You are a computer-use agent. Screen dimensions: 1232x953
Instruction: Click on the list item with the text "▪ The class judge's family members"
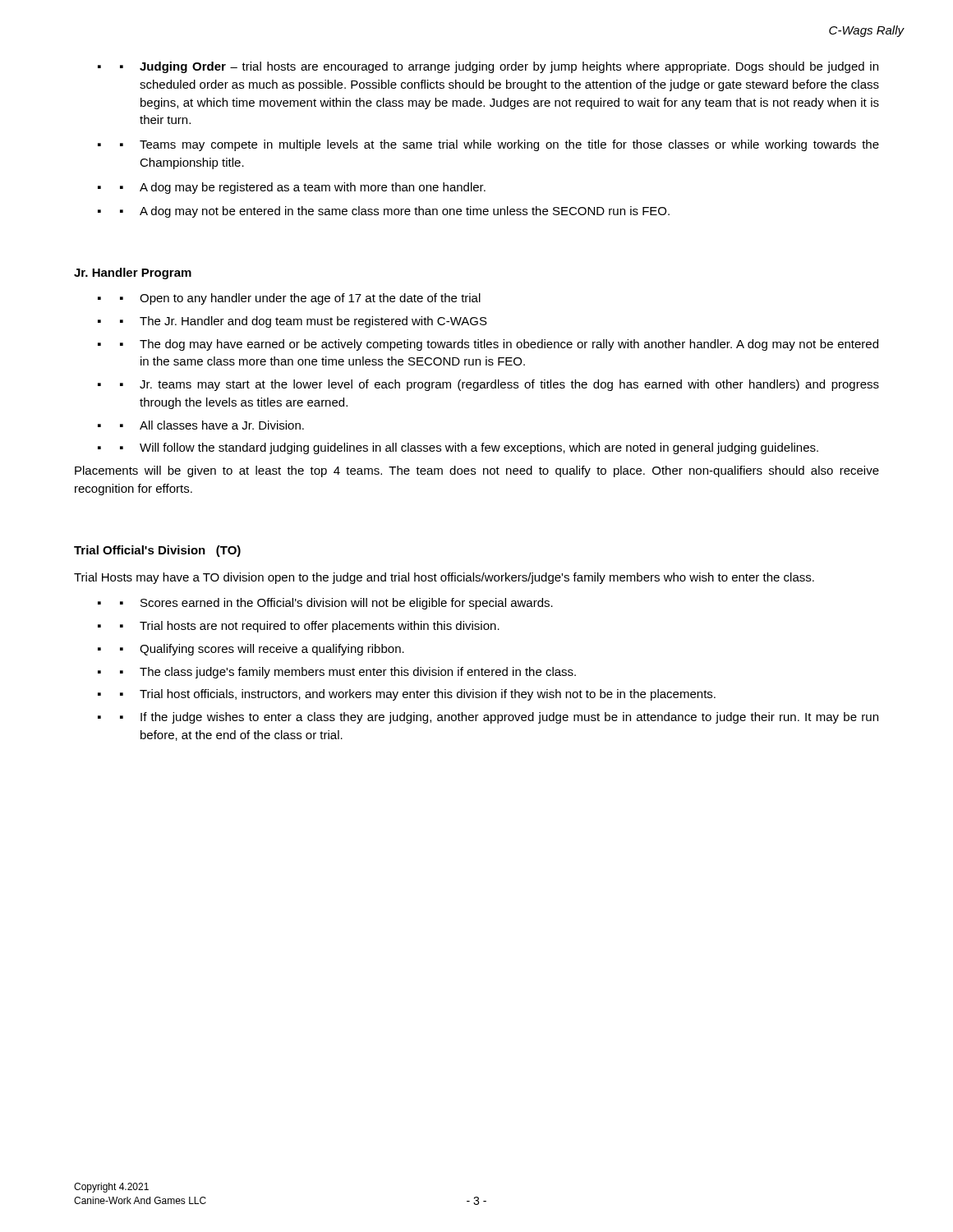click(348, 671)
